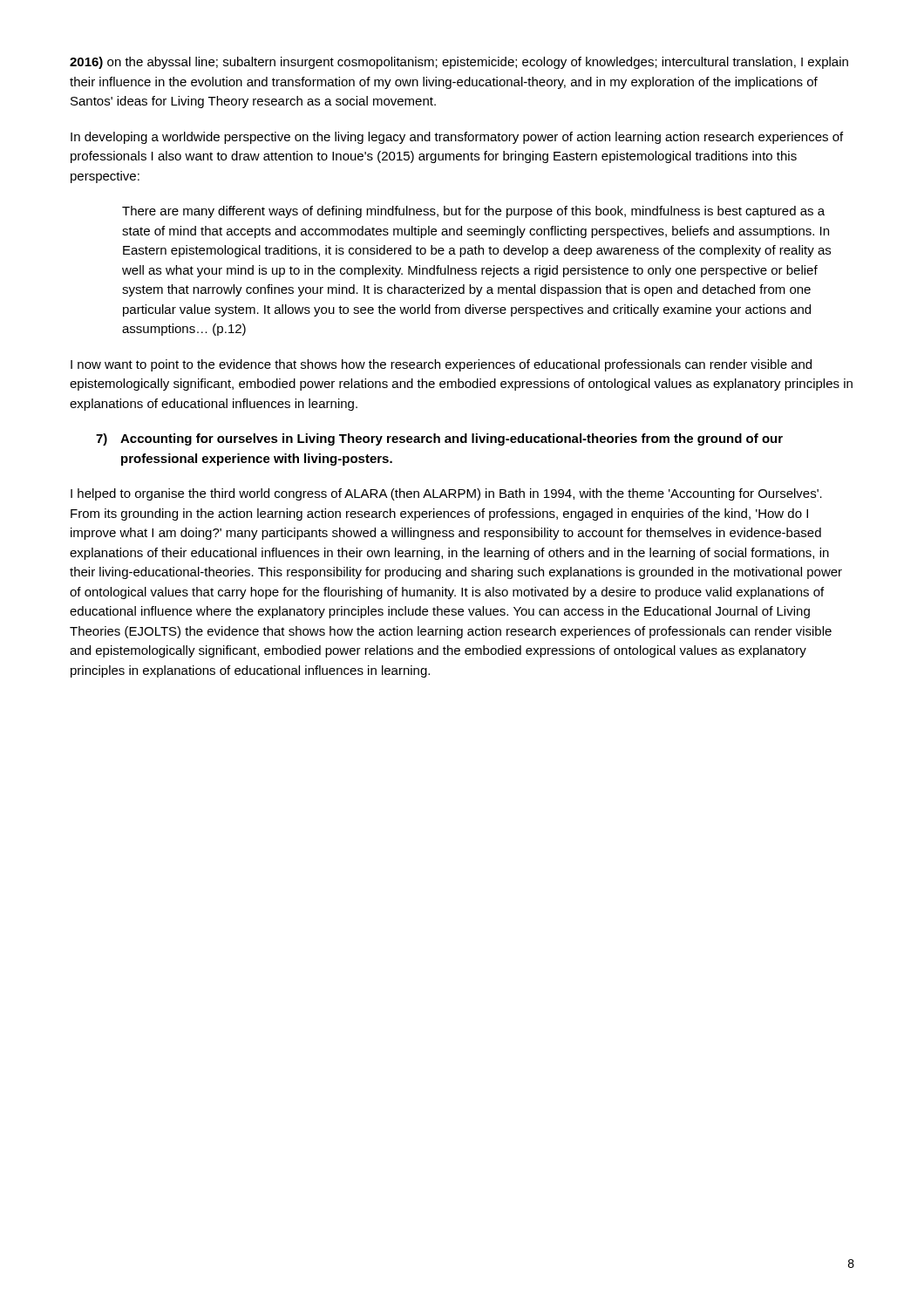The height and width of the screenshot is (1308, 924).
Task: Where is the passage that starts "I helped to"?
Action: point(456,581)
